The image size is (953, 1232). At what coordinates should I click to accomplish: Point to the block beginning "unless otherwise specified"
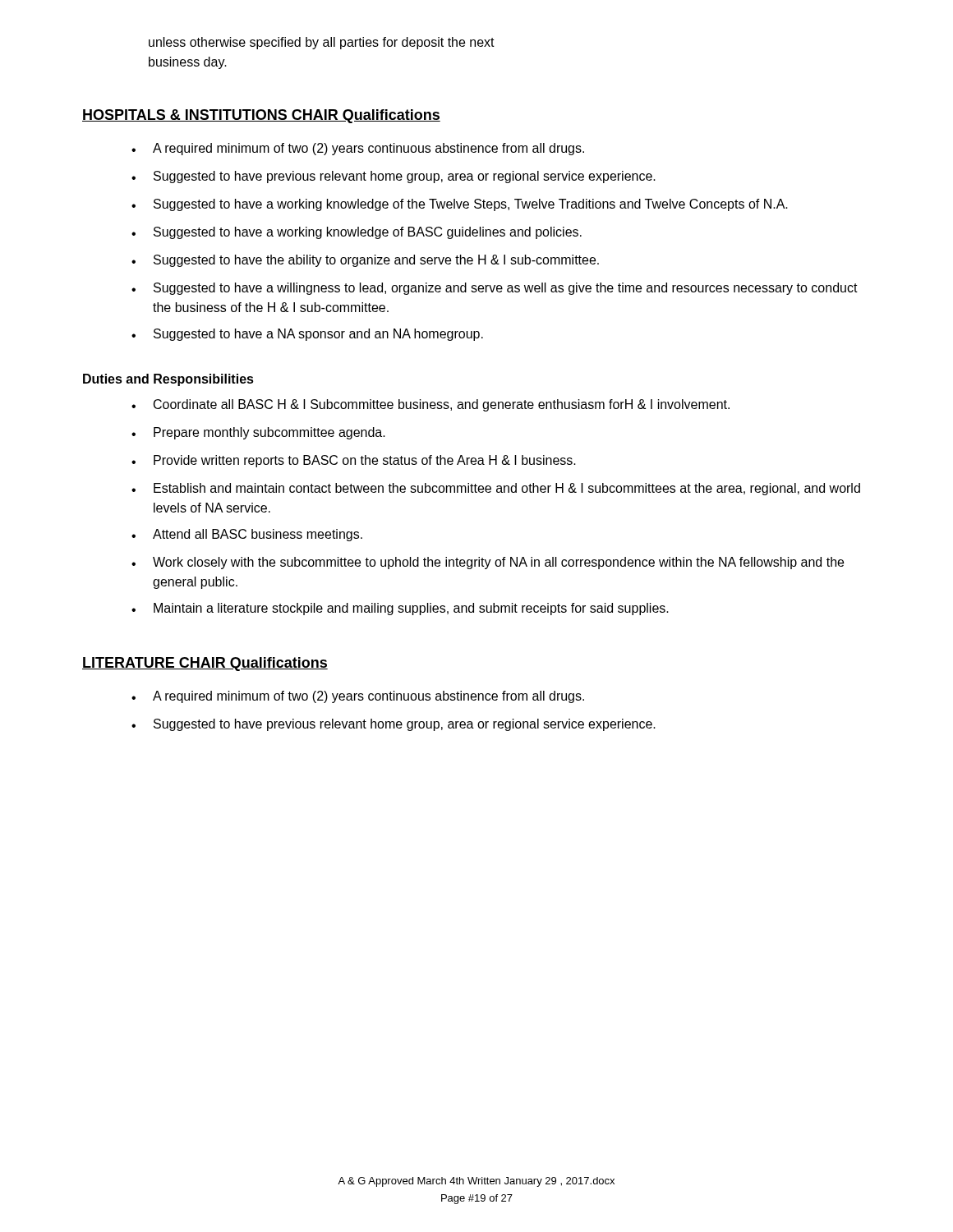[321, 52]
